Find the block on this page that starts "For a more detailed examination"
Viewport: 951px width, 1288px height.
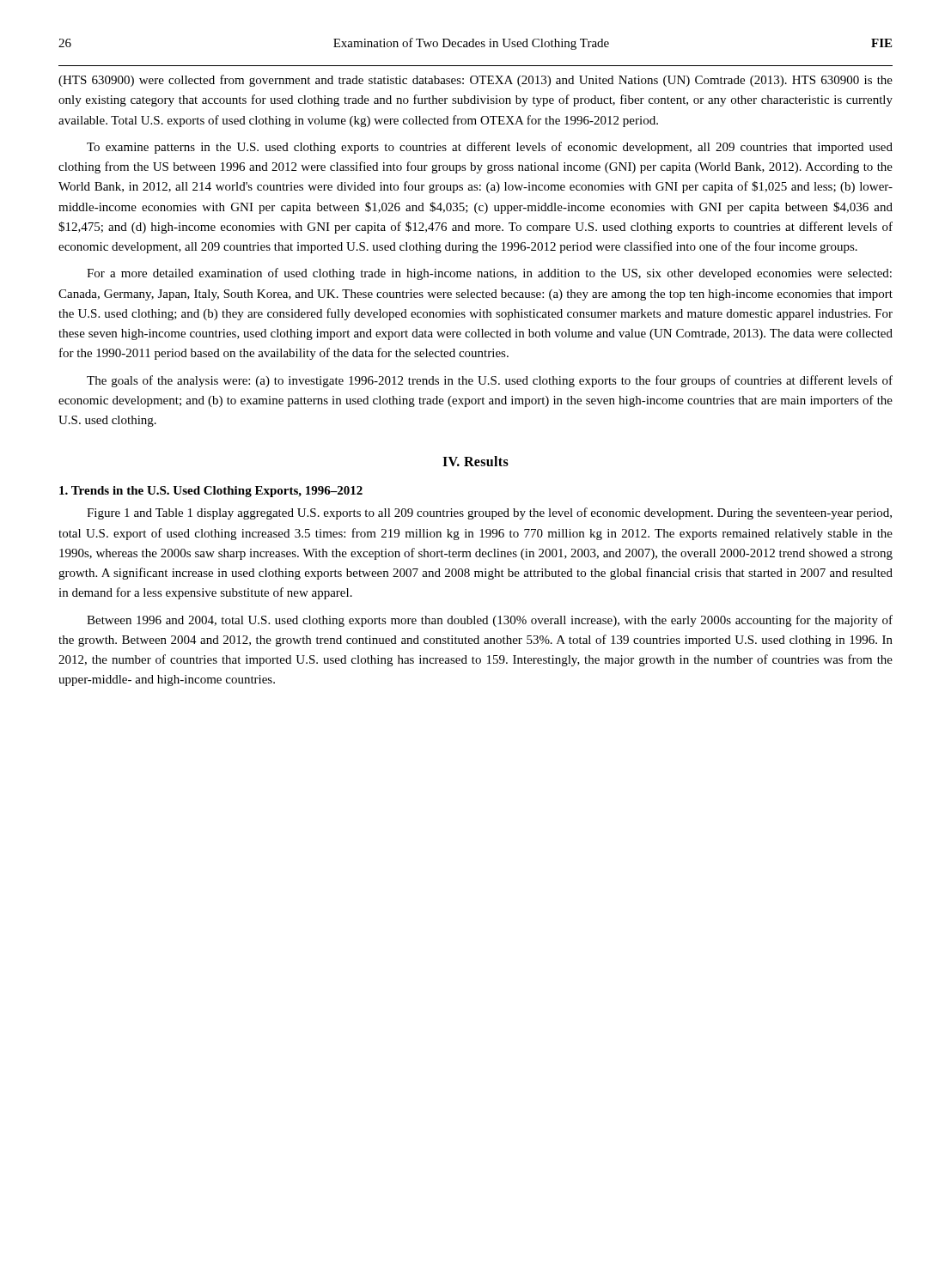point(476,314)
